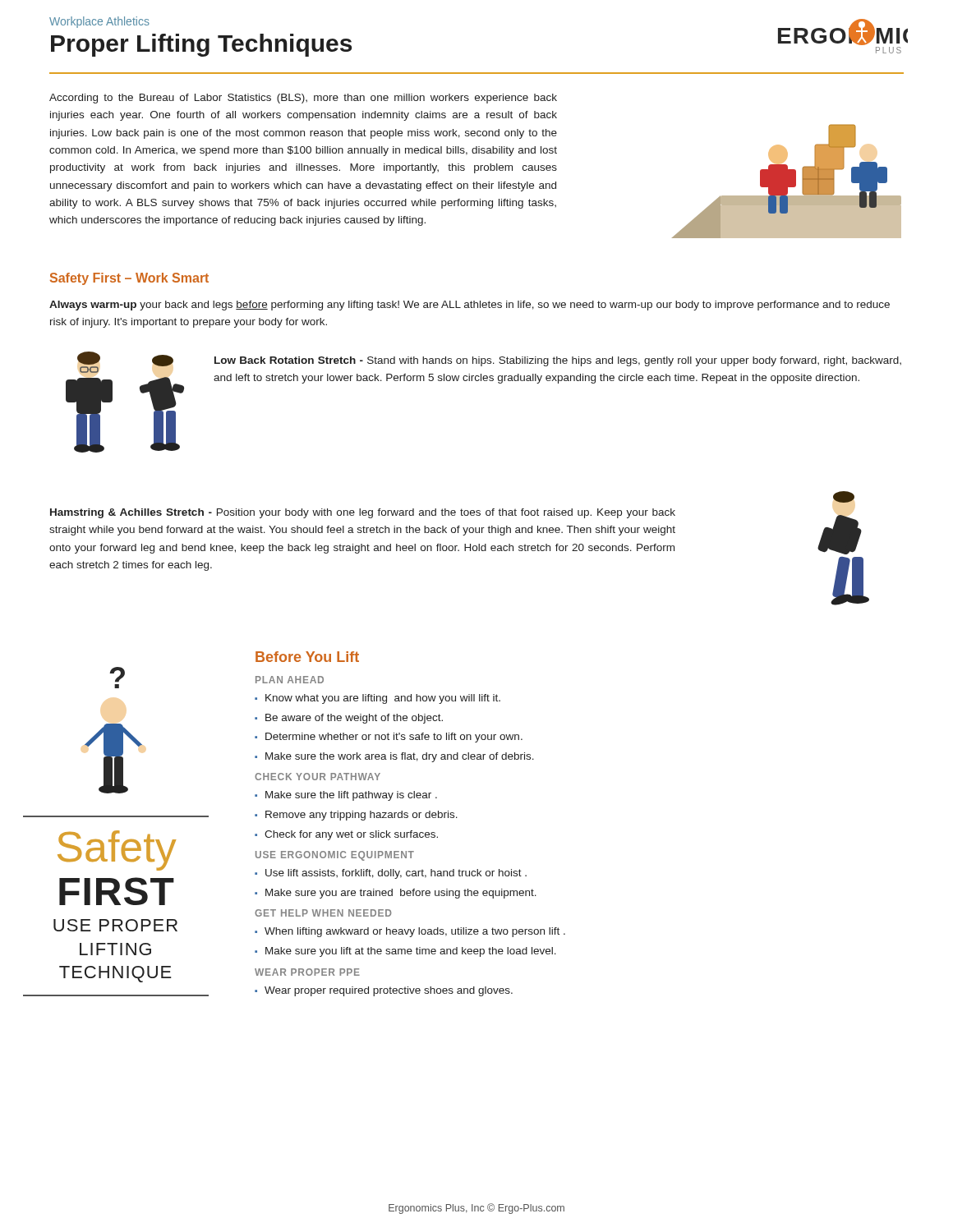Locate the text that reads "Plan Ahead"

pos(290,680)
